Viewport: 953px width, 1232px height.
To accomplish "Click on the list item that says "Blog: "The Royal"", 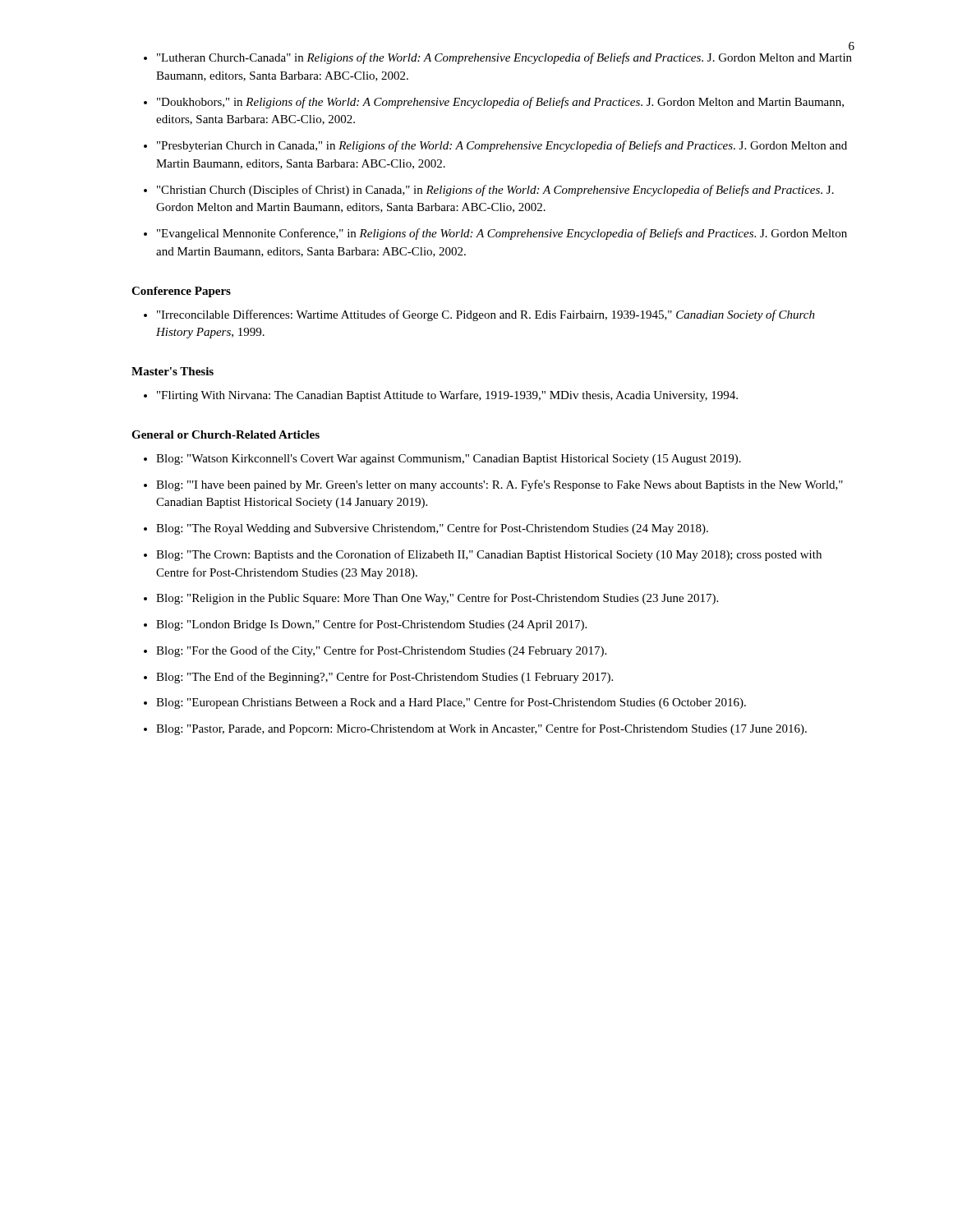I will (432, 528).
